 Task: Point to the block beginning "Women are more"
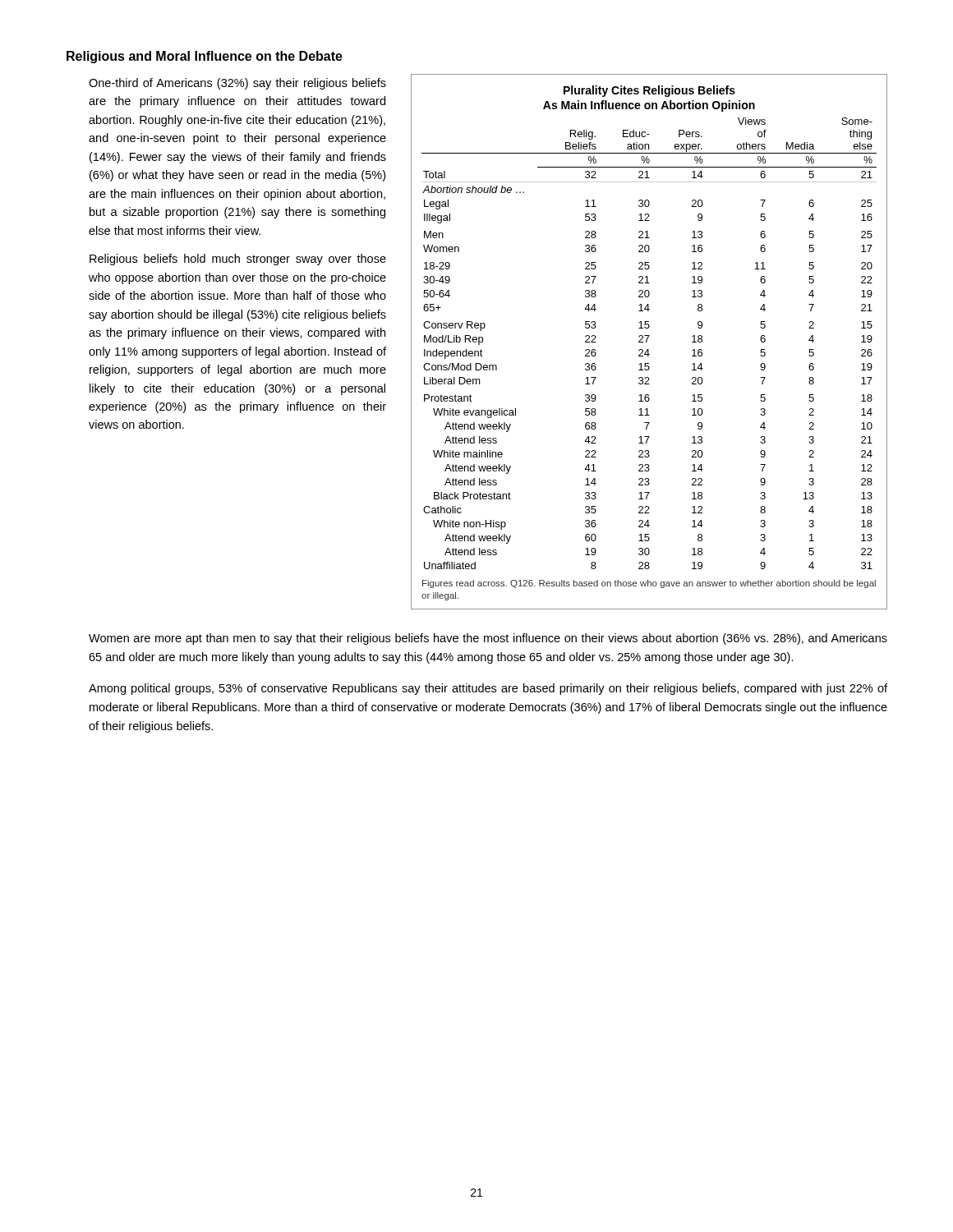coord(488,683)
